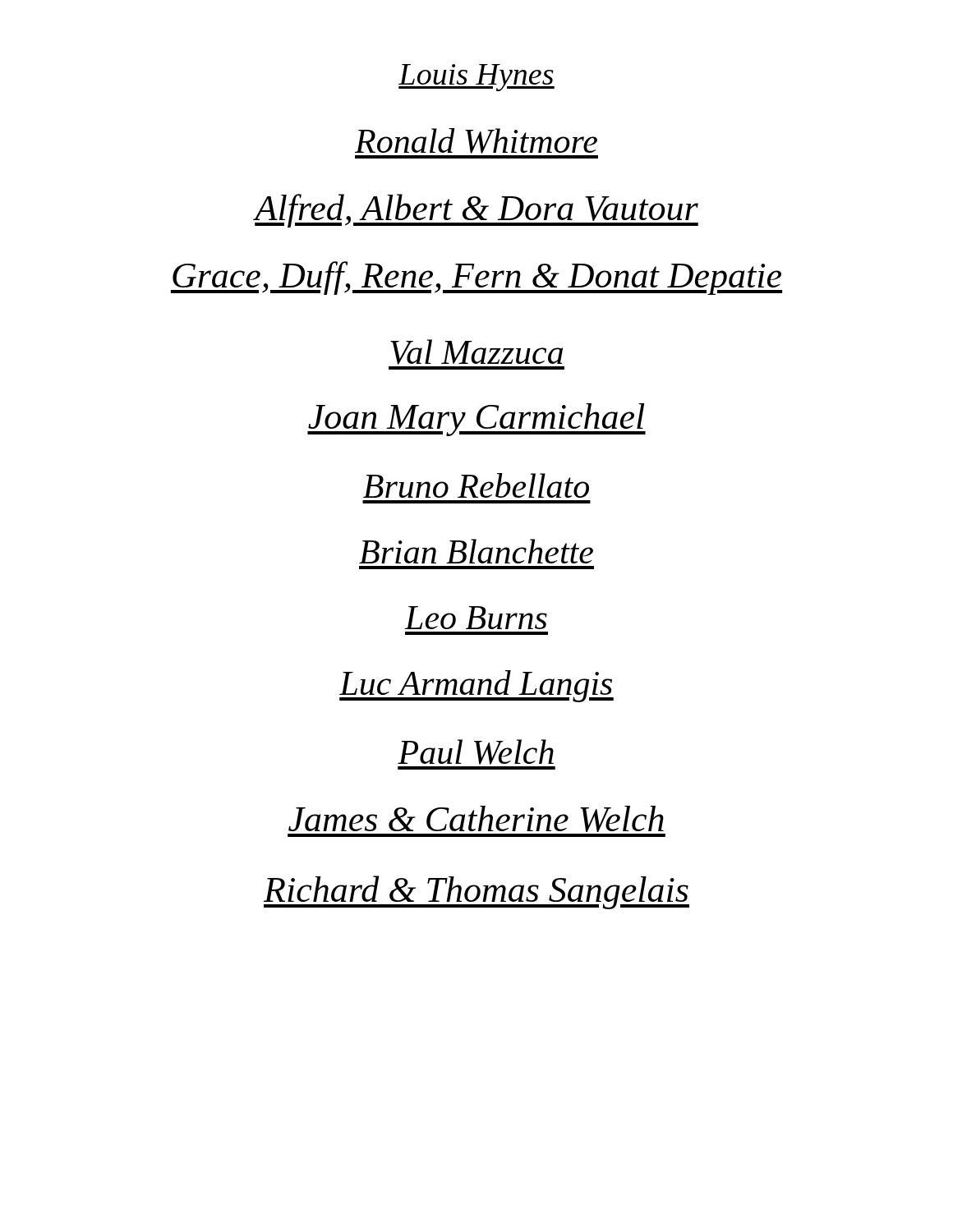Find the text with the text "Ronald Whitmore"
Image resolution: width=953 pixels, height=1232 pixels.
pyautogui.click(x=476, y=141)
